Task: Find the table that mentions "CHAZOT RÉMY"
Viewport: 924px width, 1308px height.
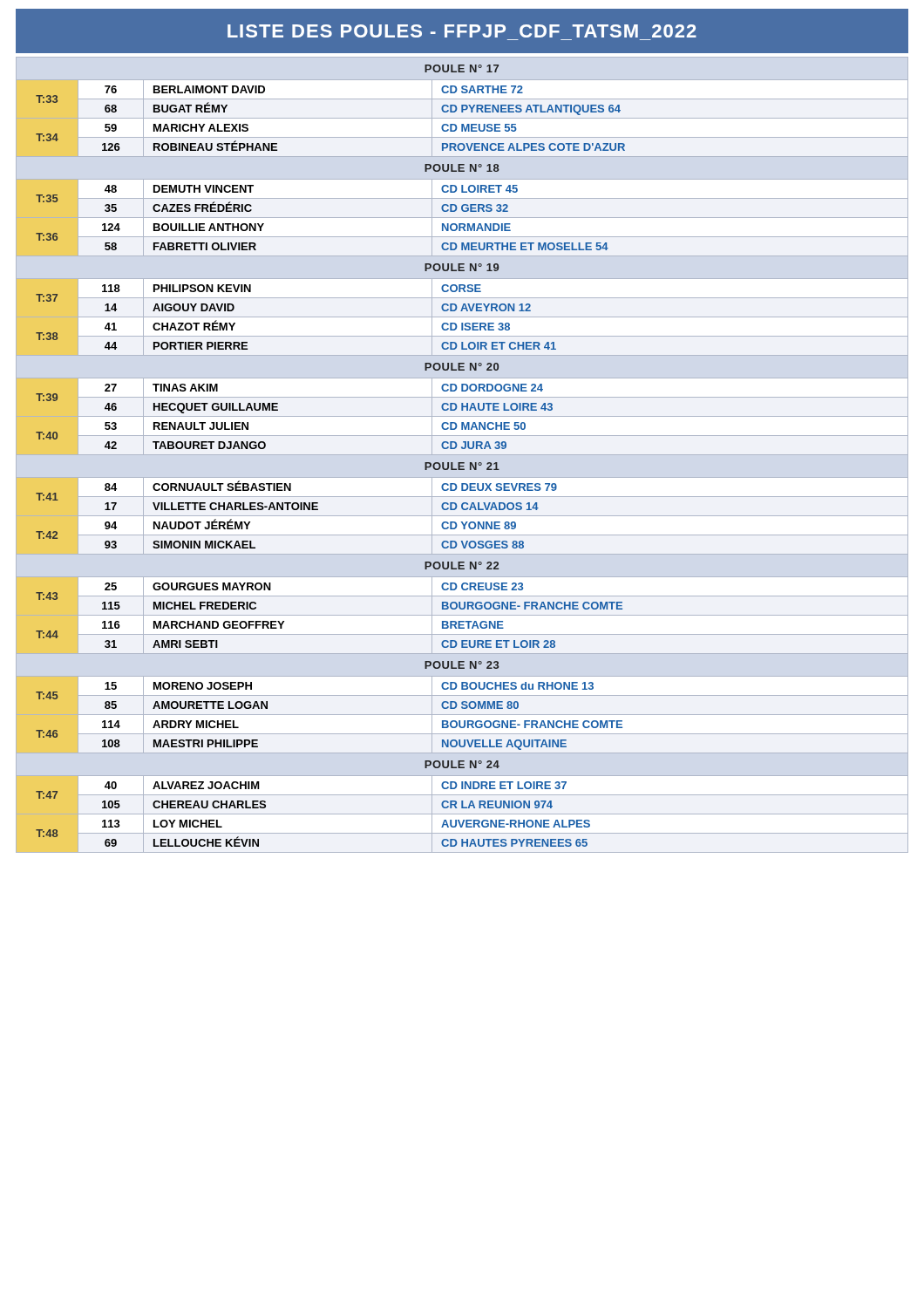Action: tap(462, 455)
